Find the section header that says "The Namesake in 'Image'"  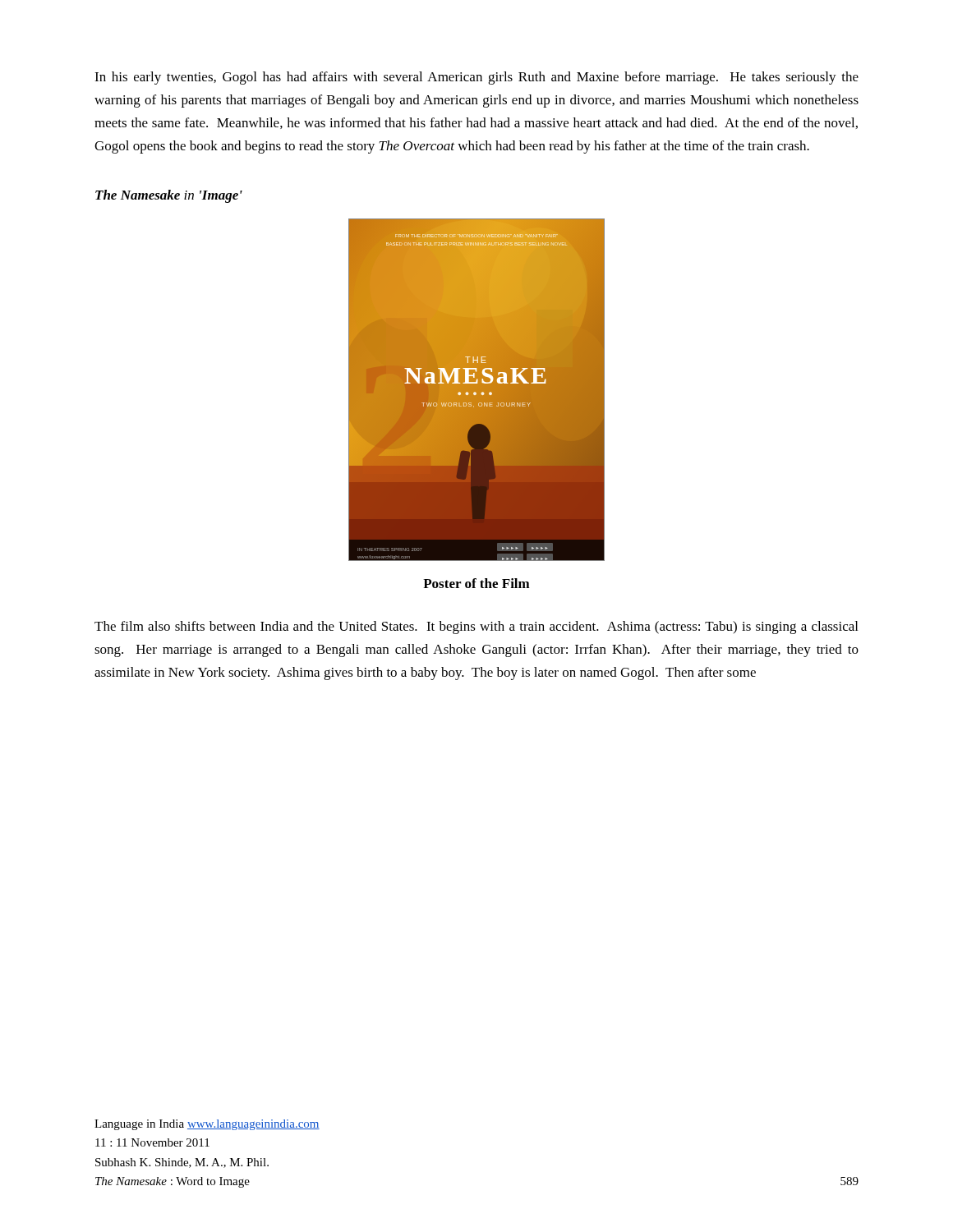click(168, 195)
